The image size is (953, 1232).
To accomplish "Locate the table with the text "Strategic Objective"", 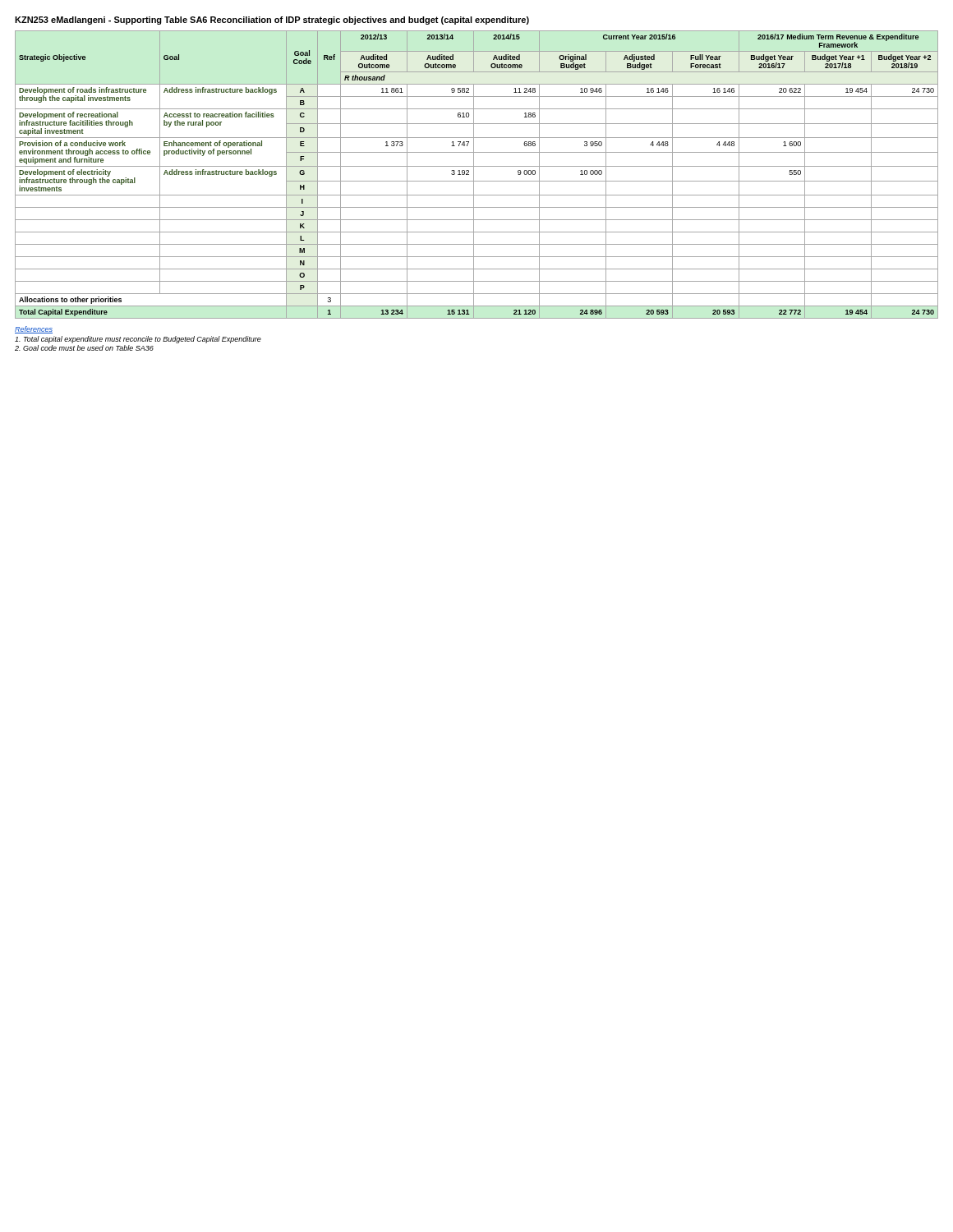I will [476, 175].
